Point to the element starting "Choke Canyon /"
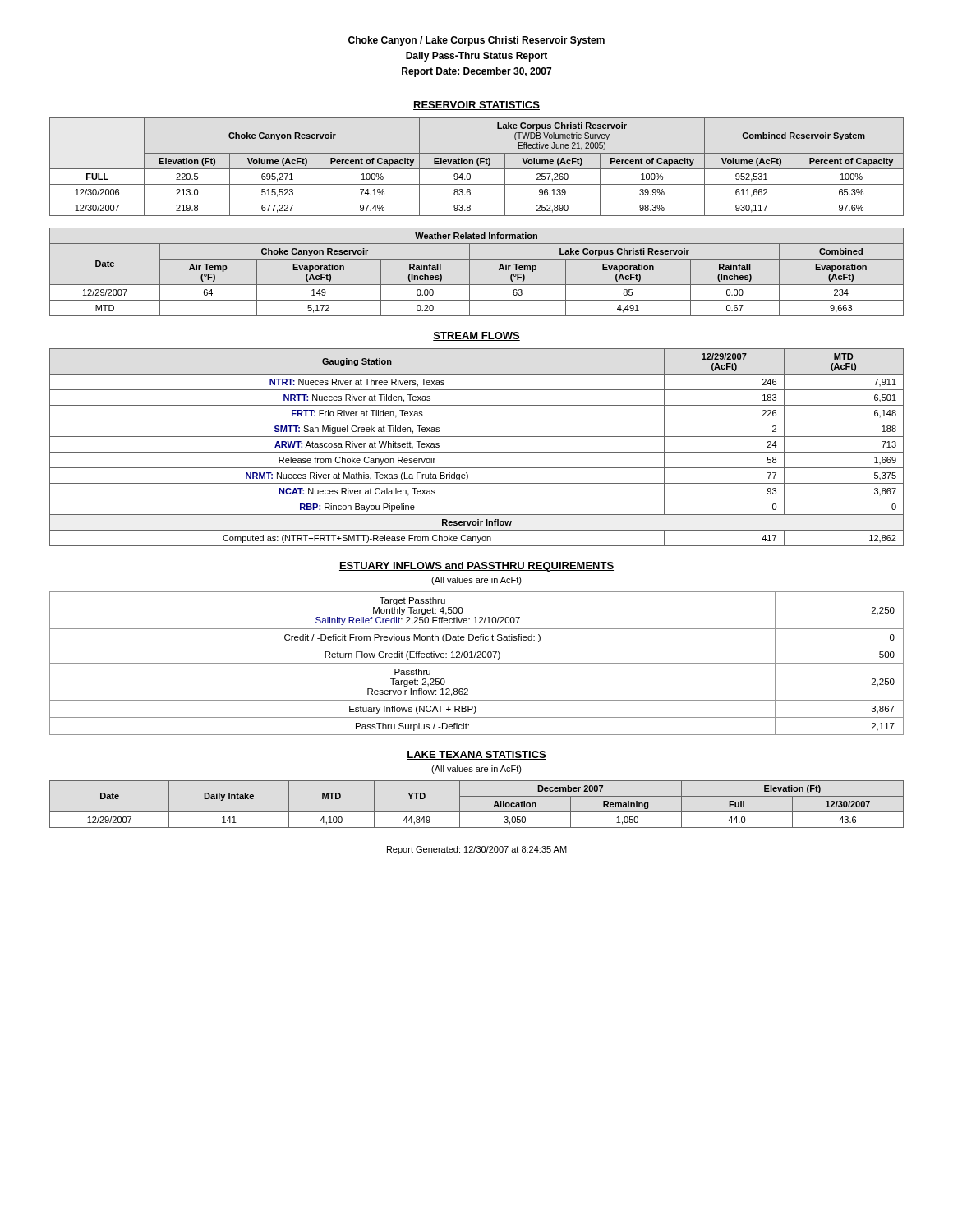This screenshot has width=953, height=1232. (x=476, y=56)
